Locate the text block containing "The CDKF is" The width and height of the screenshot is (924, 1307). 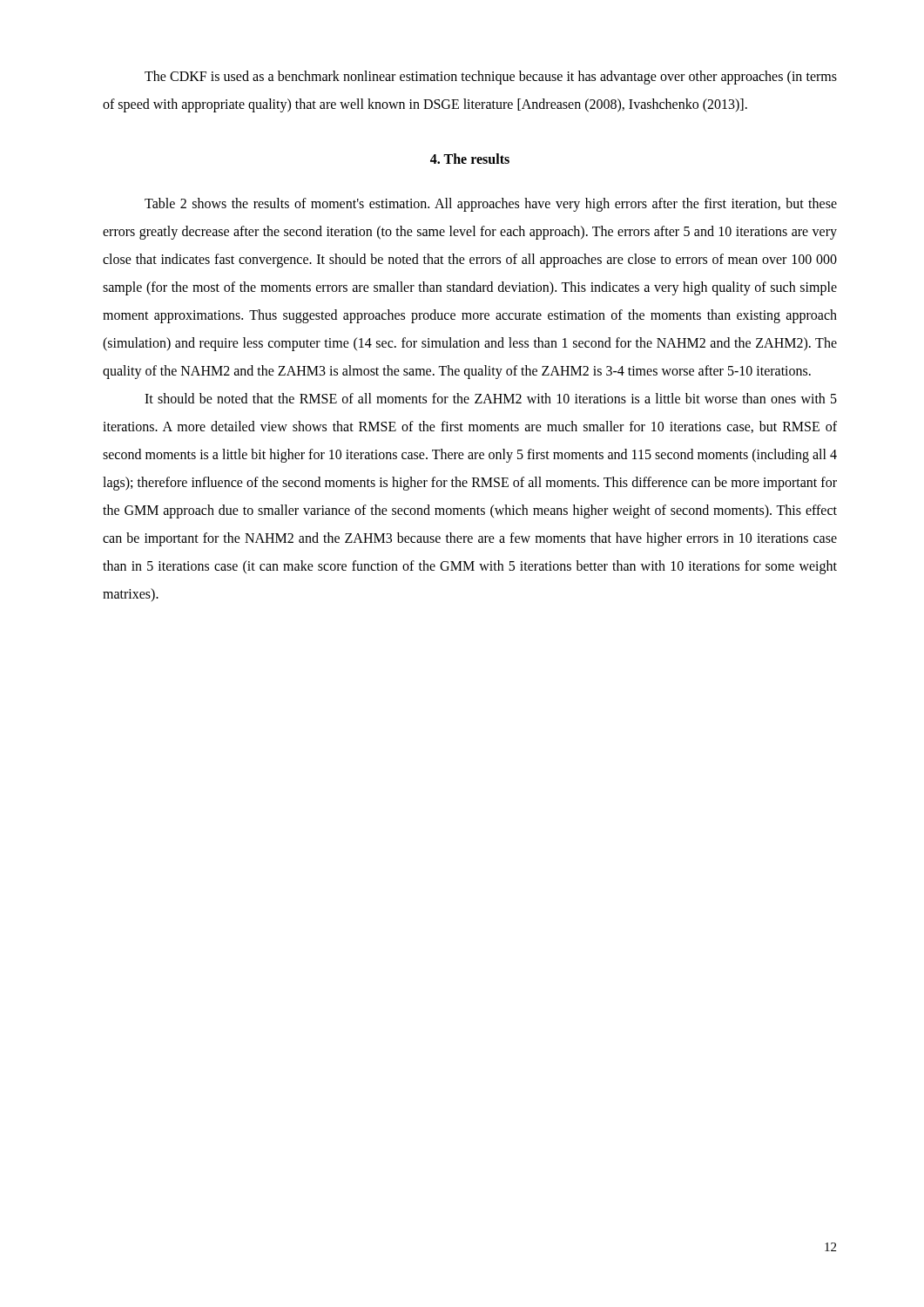(x=470, y=90)
